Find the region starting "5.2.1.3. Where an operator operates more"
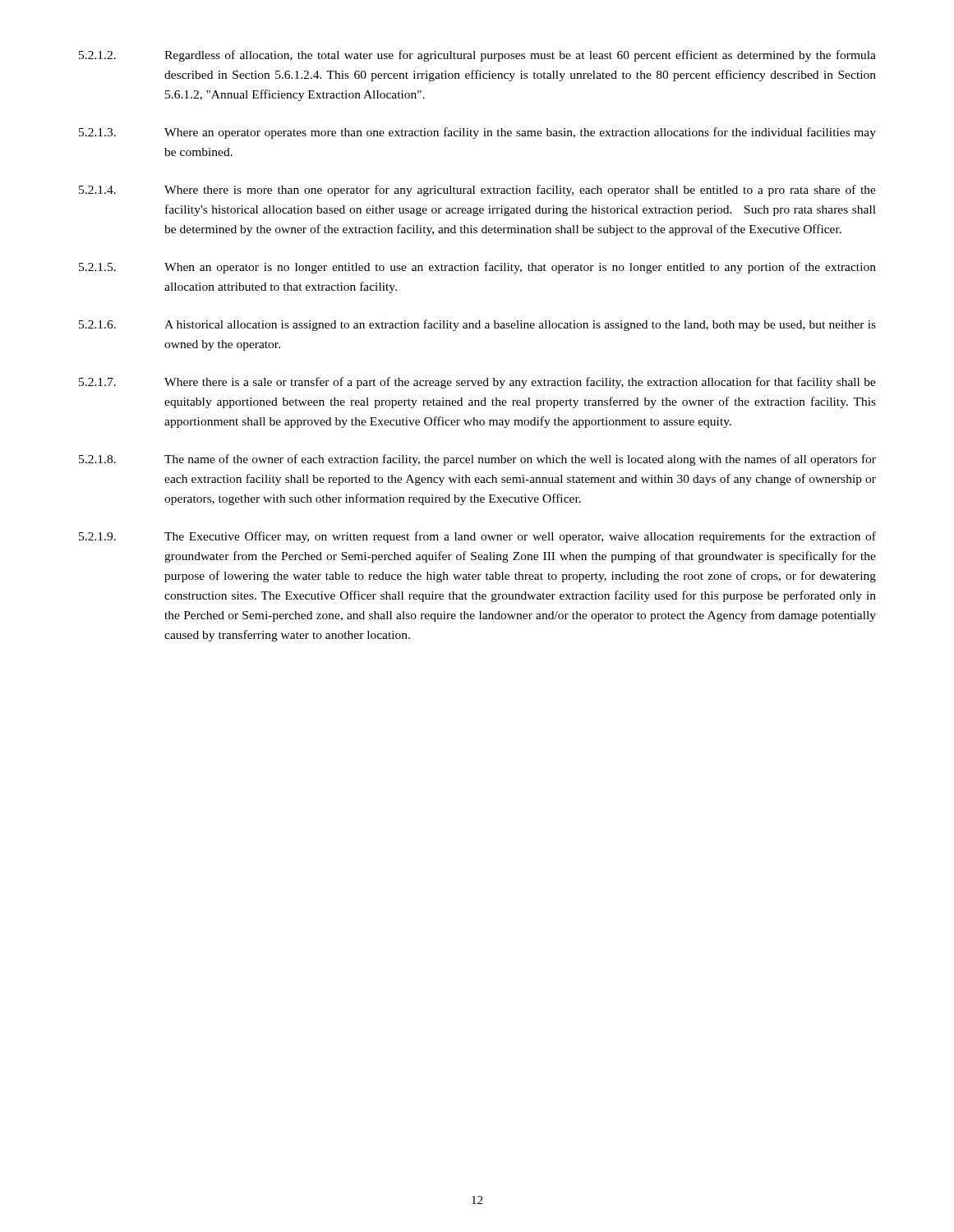 477,142
